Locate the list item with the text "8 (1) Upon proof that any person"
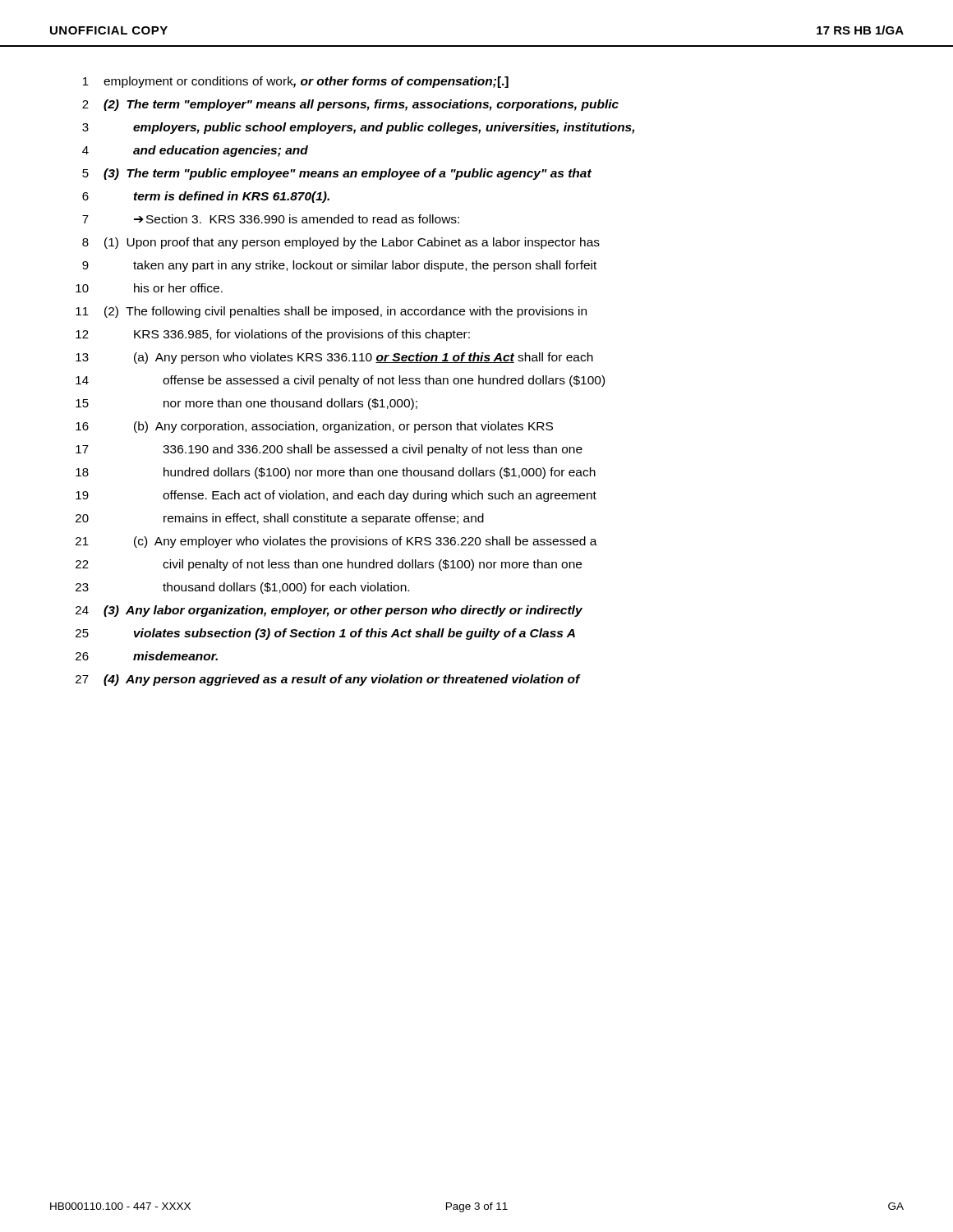This screenshot has width=953, height=1232. (x=476, y=242)
